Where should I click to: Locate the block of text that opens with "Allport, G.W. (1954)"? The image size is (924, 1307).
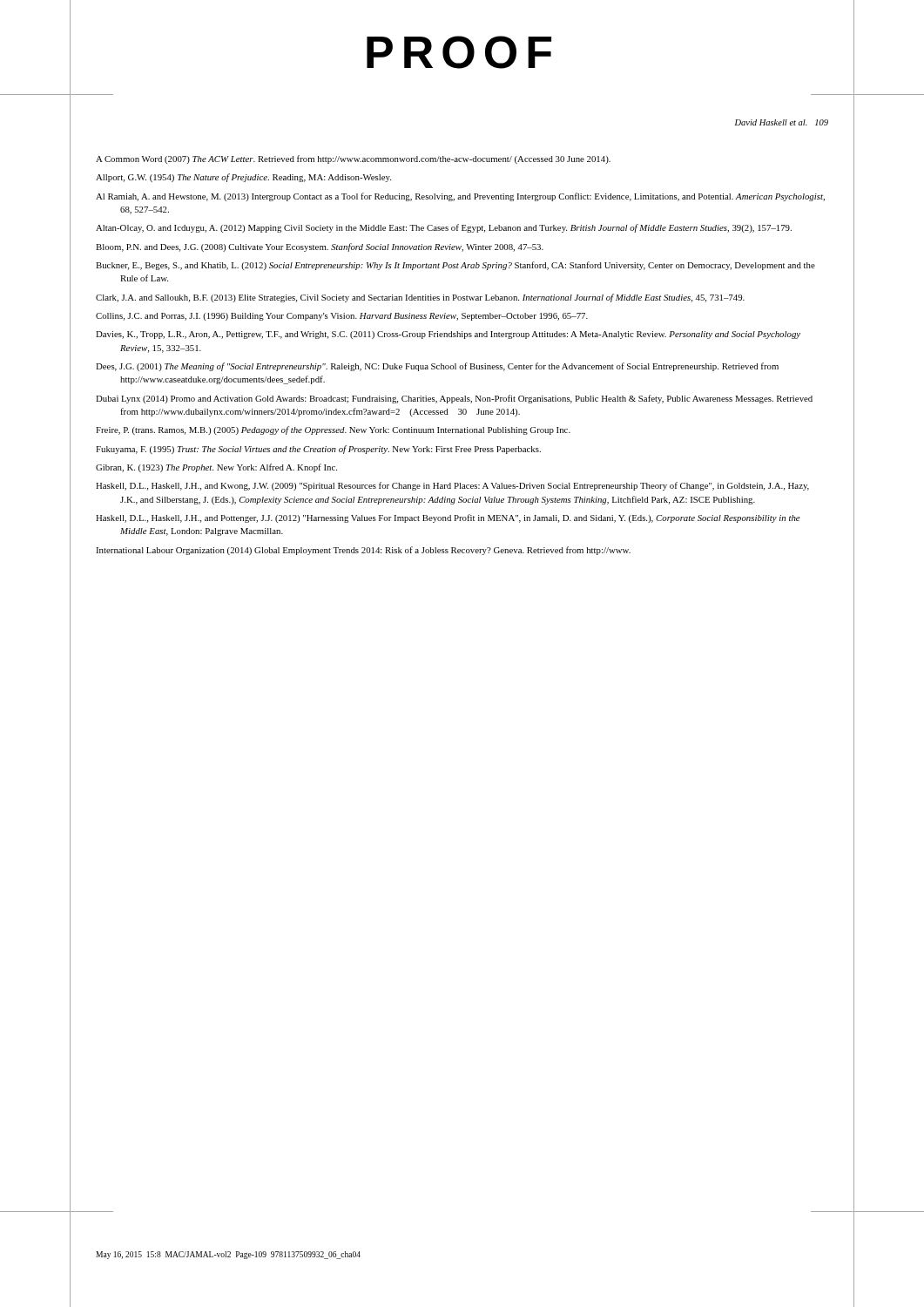pos(244,177)
